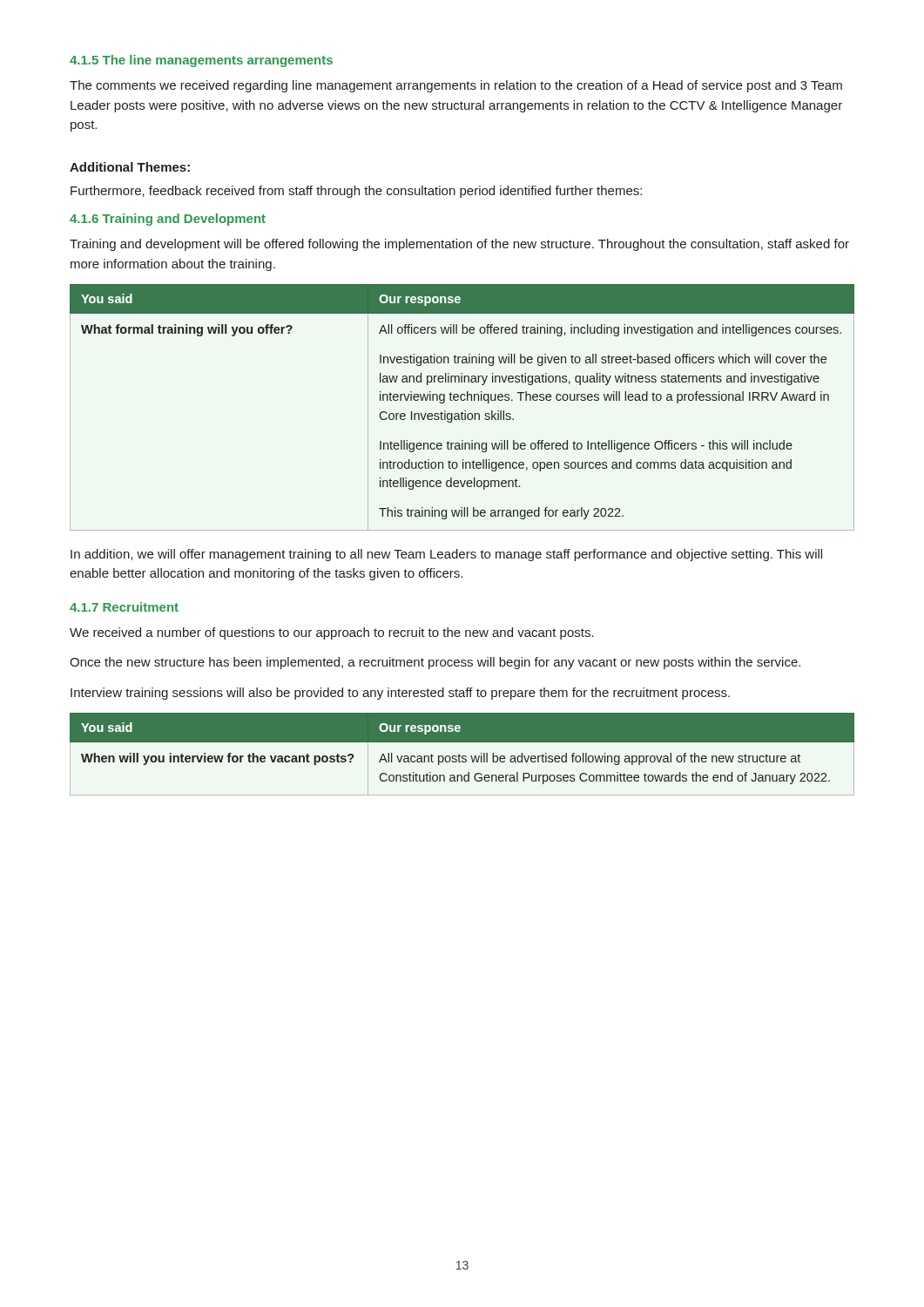The width and height of the screenshot is (924, 1307).
Task: Locate the text block containing "We received a number of"
Action: point(332,632)
